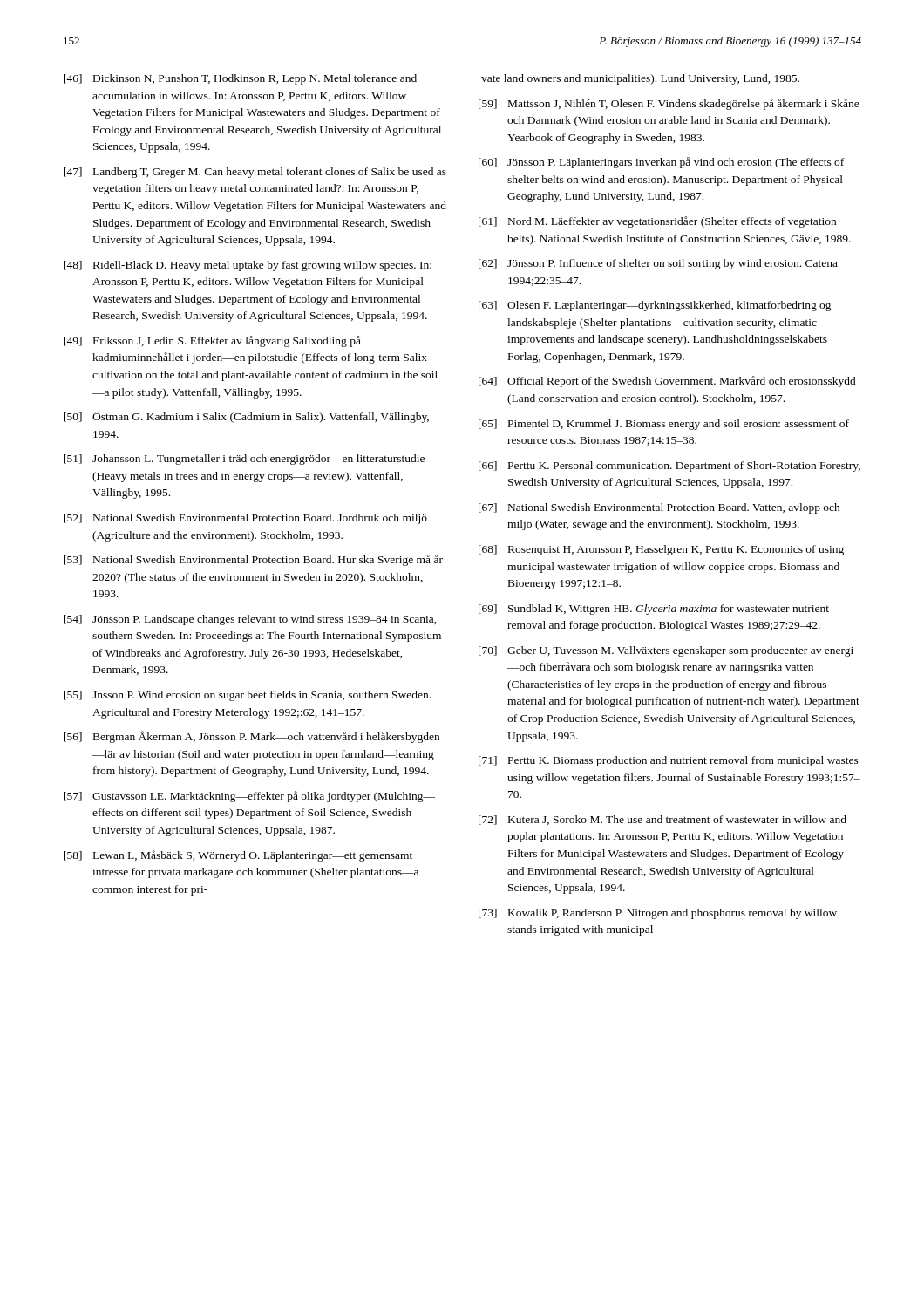
Task: Find the passage starting "[70] Geber U, Tuvesson M."
Action: [x=669, y=693]
